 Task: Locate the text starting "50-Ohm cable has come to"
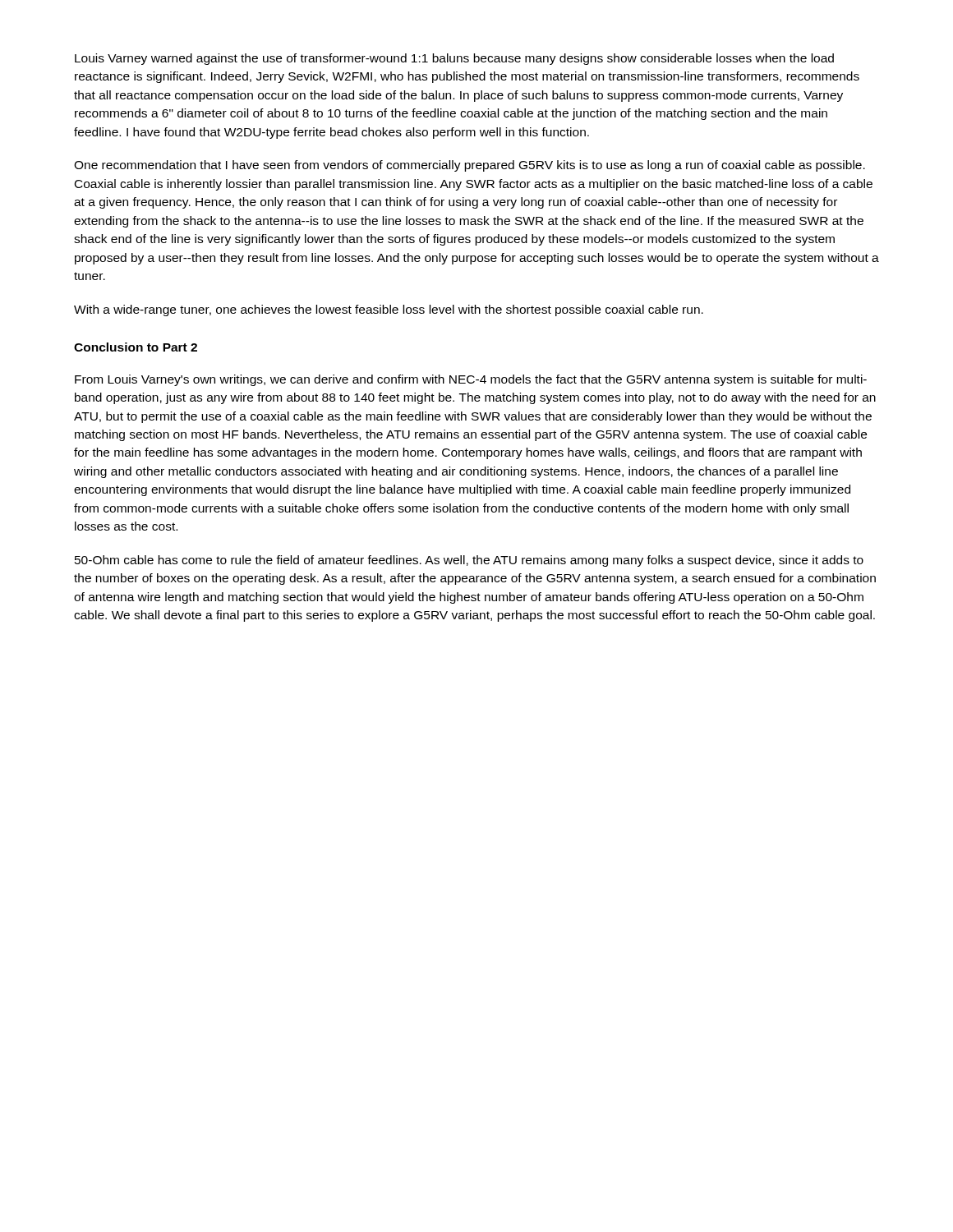pyautogui.click(x=475, y=587)
